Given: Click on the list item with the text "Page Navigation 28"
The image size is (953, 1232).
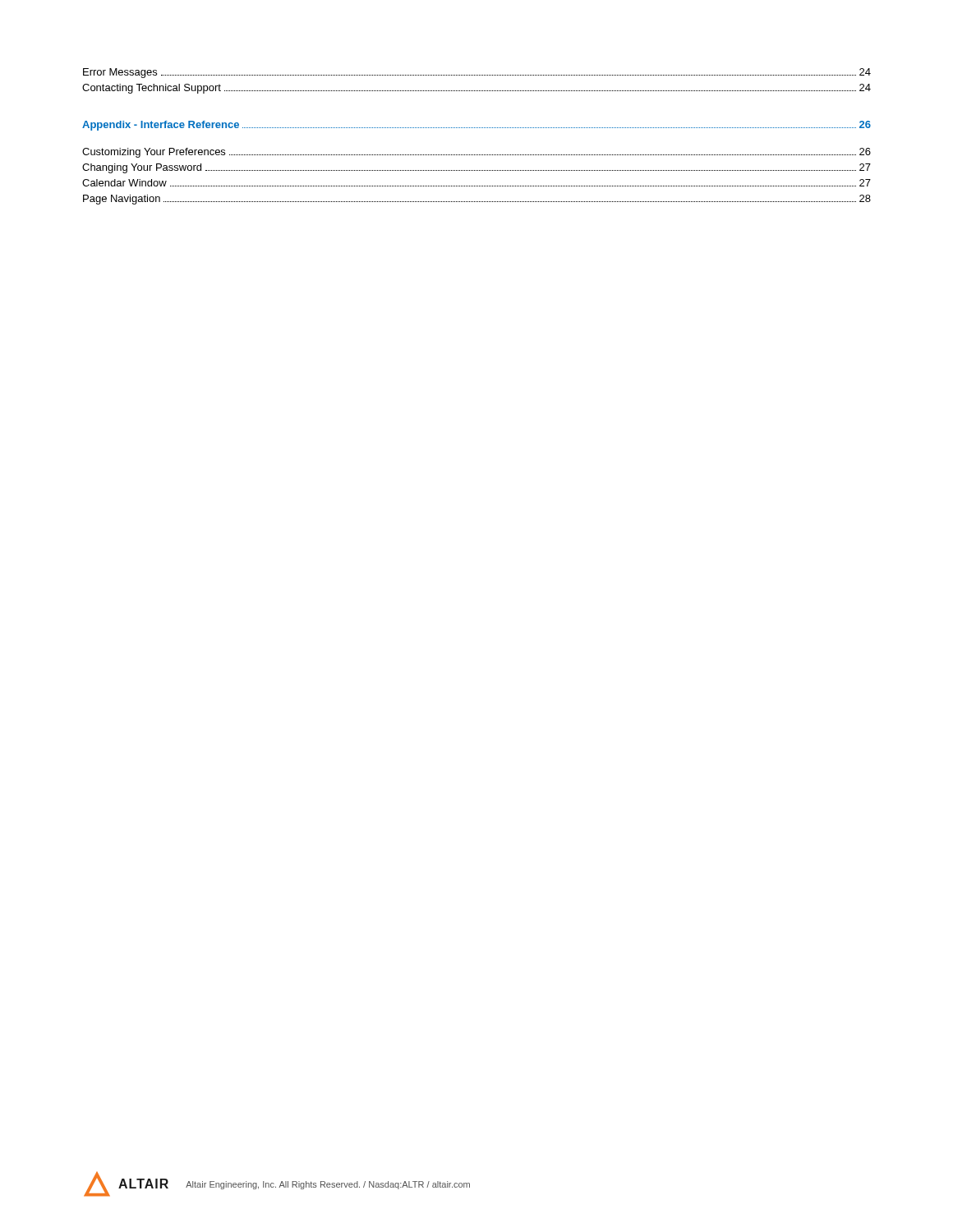Looking at the screenshot, I should pos(476,198).
